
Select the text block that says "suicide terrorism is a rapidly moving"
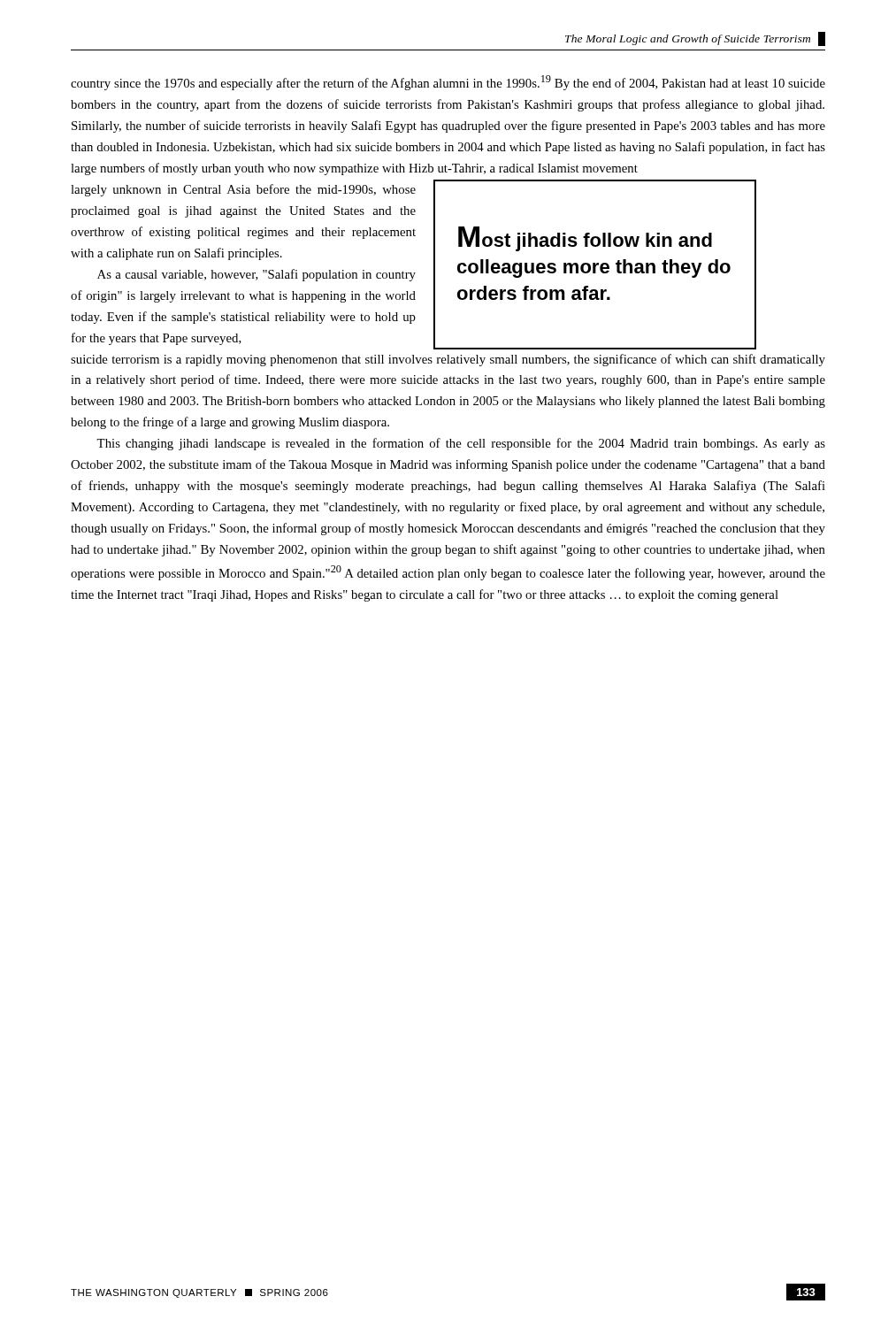click(x=448, y=391)
